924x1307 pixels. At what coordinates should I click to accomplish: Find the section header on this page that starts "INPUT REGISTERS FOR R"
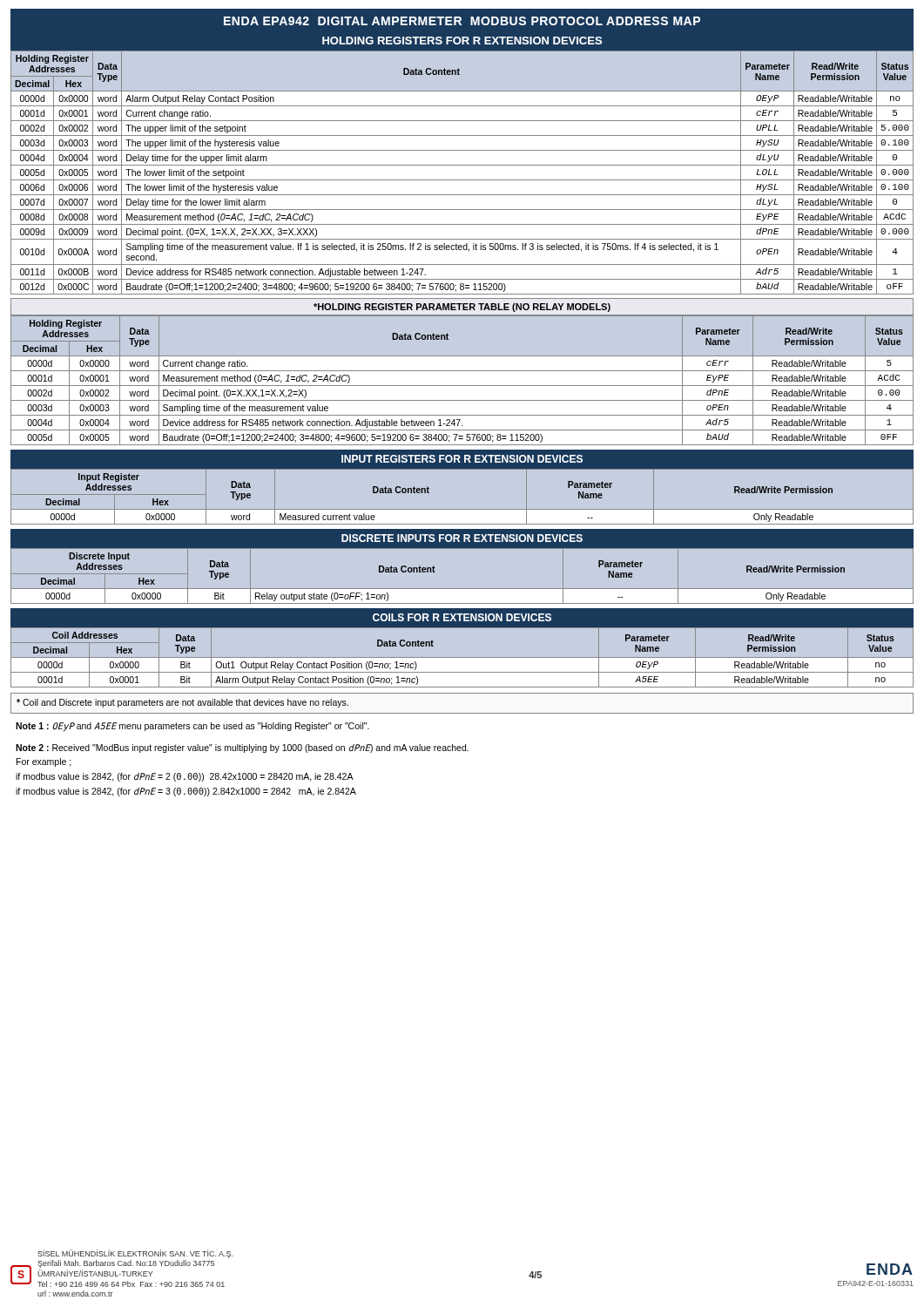coord(462,459)
